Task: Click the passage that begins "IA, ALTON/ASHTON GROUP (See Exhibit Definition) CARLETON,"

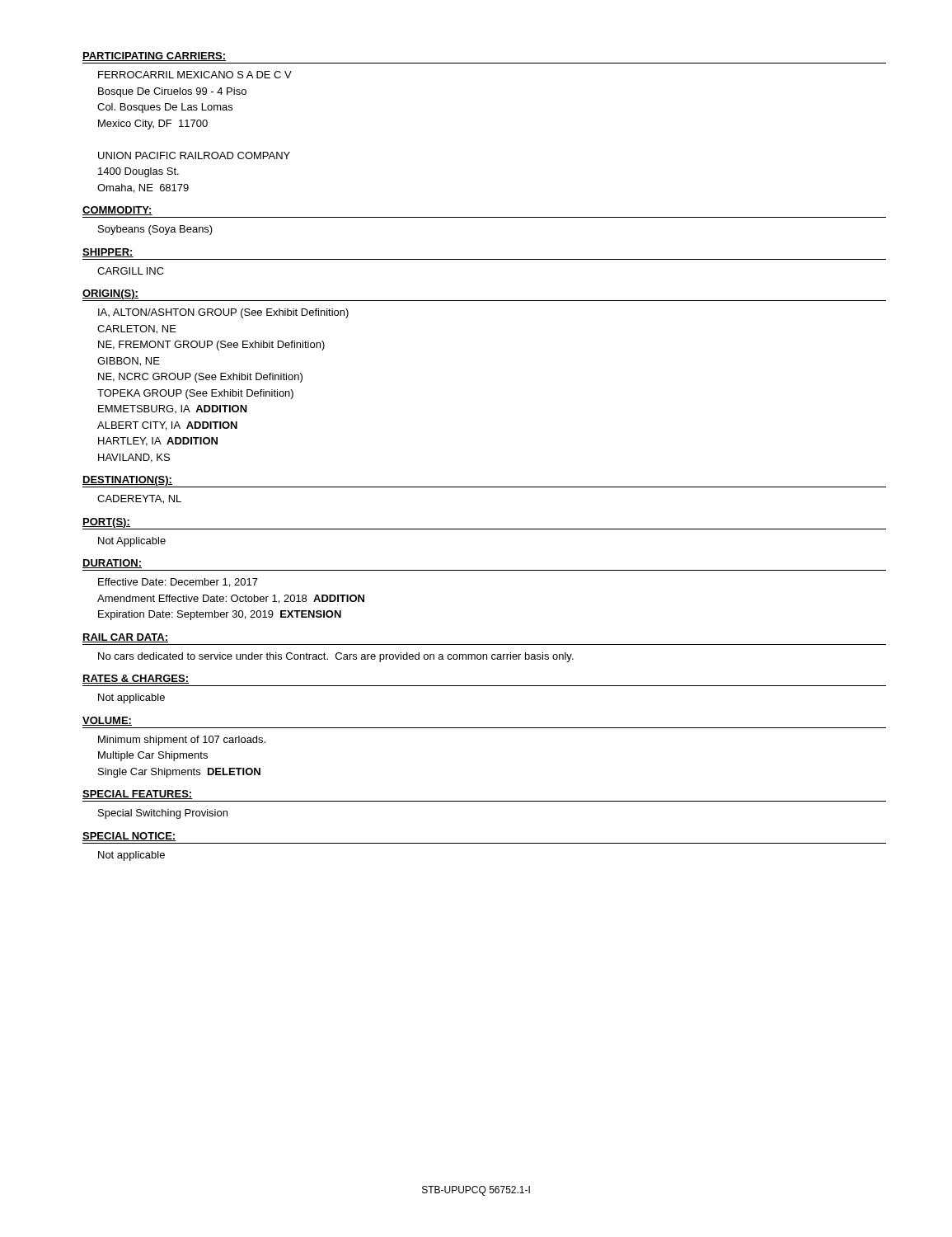Action: (223, 384)
